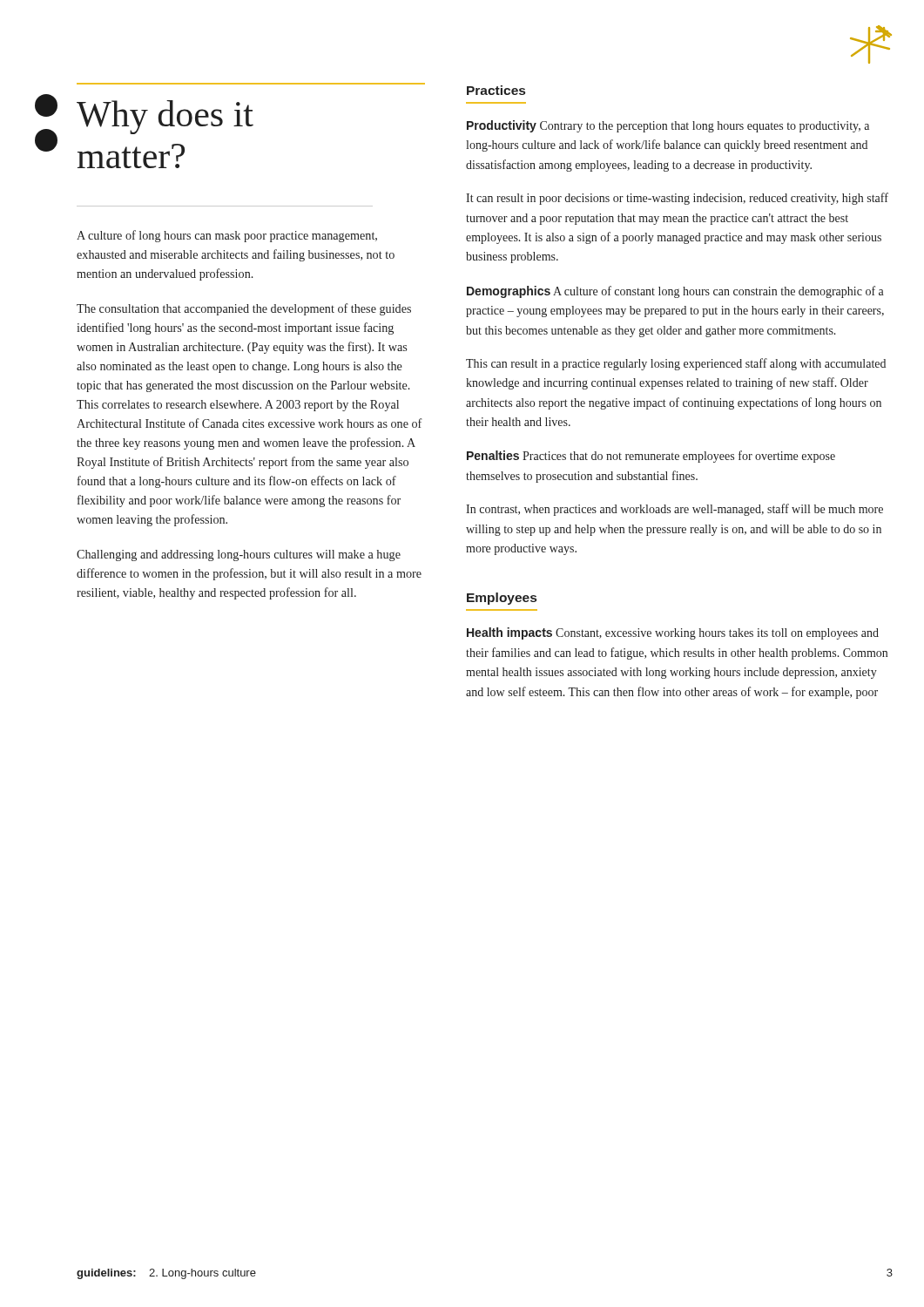Select the text block containing "This can result in"
The width and height of the screenshot is (924, 1307).
676,393
